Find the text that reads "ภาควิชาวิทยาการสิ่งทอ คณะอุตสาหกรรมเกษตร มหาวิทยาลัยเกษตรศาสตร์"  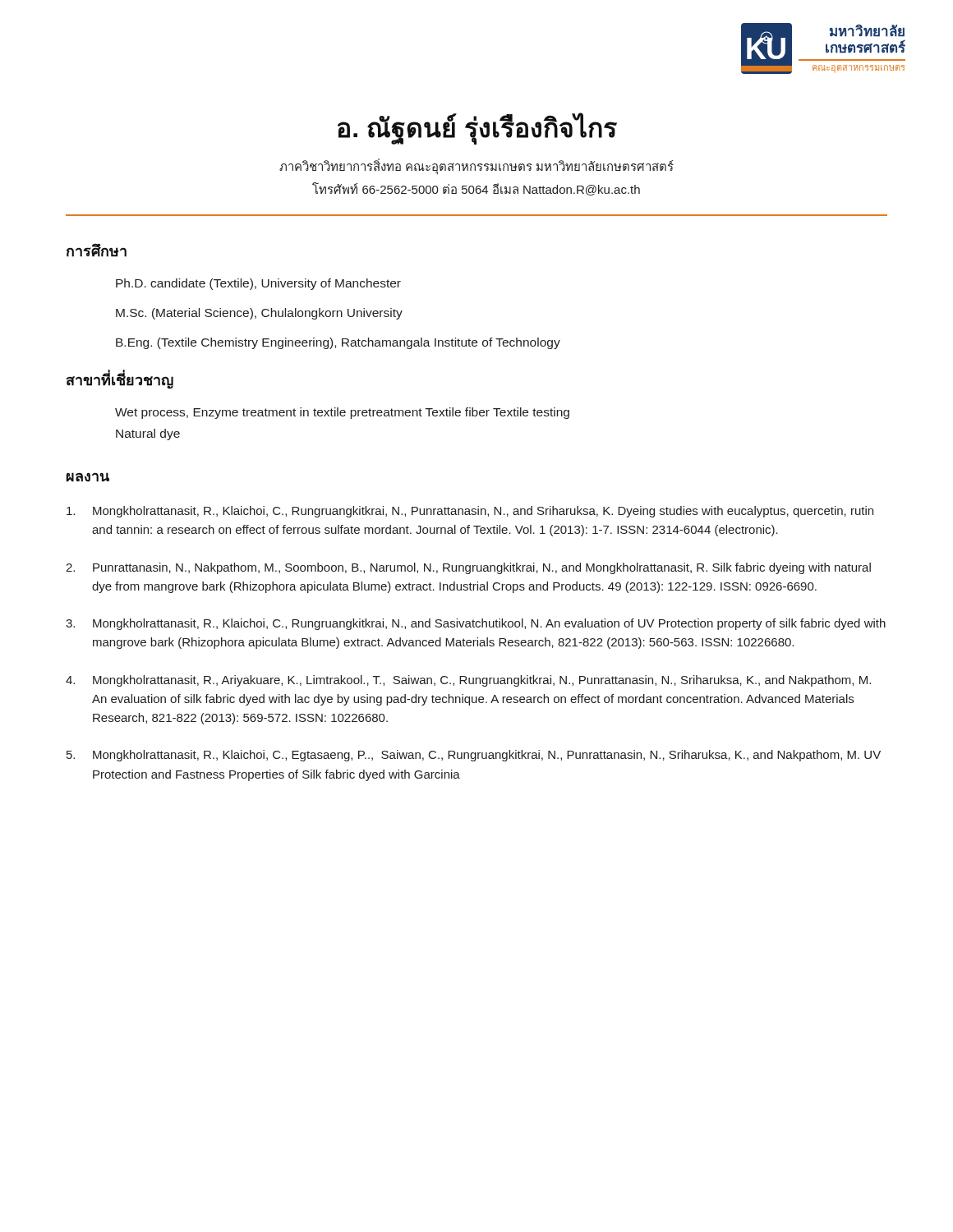point(476,166)
